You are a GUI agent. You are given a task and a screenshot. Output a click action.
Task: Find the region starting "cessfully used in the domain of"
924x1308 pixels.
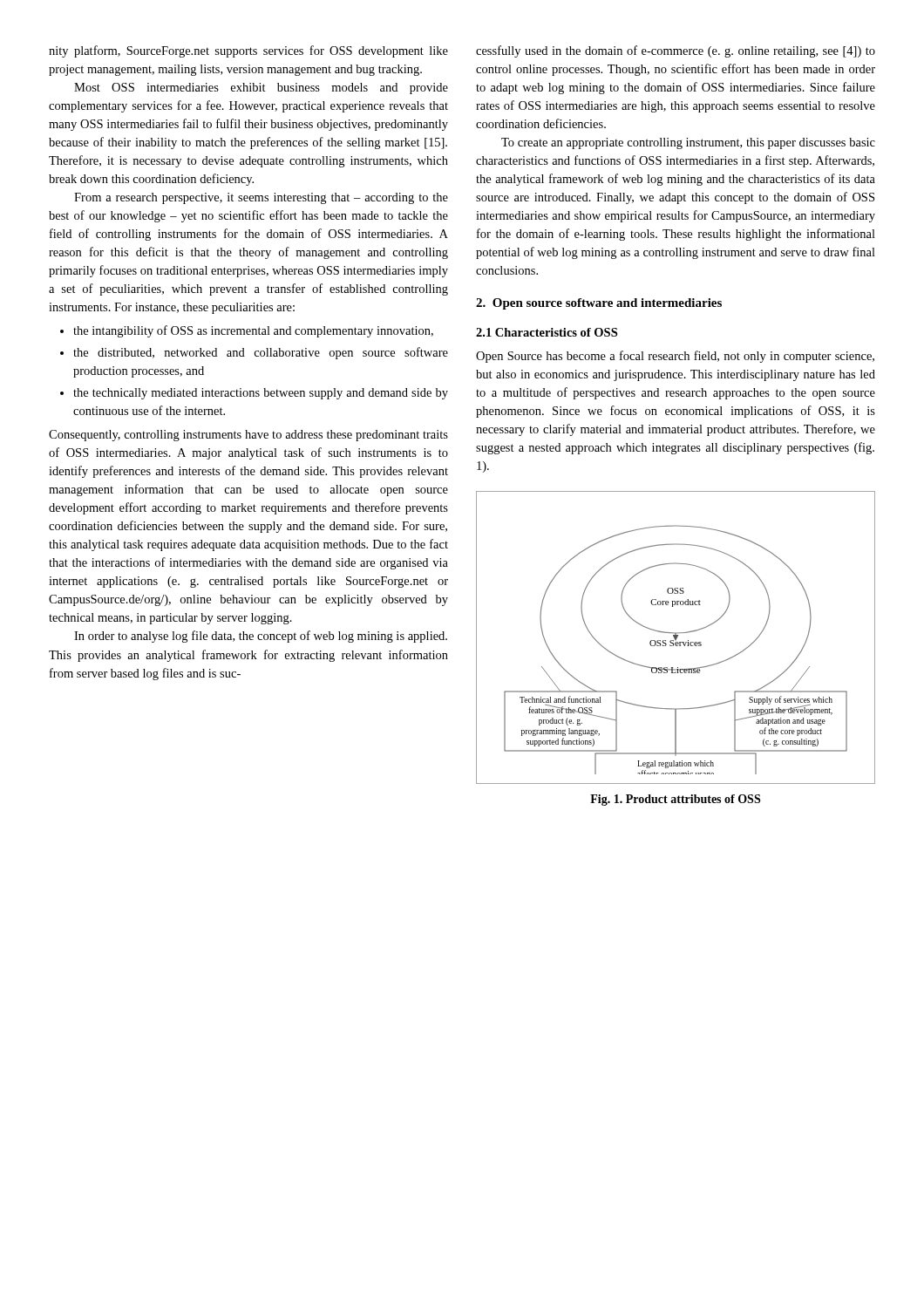(x=676, y=161)
